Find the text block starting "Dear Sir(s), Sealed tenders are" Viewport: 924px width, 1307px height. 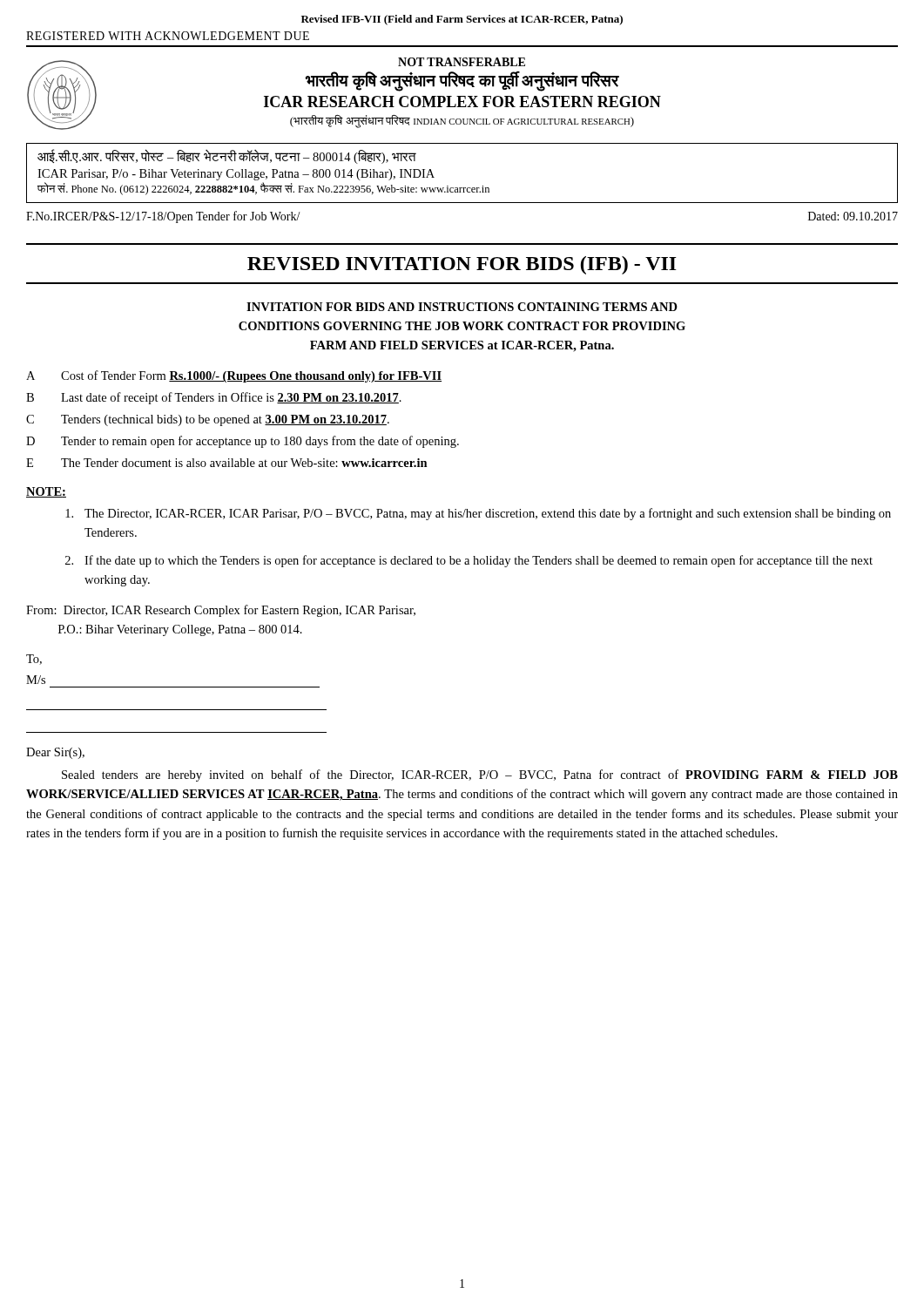click(462, 794)
